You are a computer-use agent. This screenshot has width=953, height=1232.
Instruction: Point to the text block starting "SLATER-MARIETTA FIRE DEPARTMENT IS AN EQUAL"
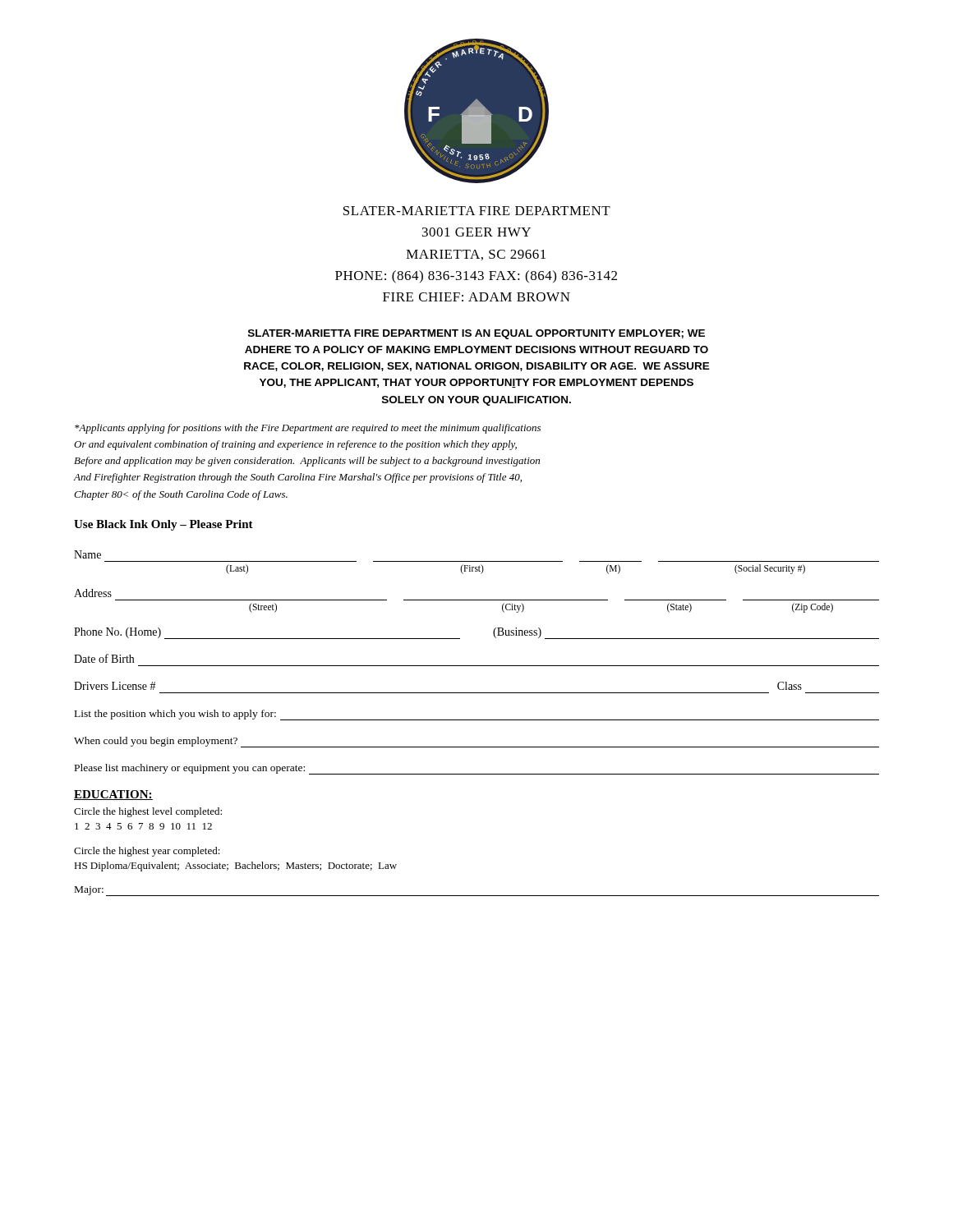point(476,366)
